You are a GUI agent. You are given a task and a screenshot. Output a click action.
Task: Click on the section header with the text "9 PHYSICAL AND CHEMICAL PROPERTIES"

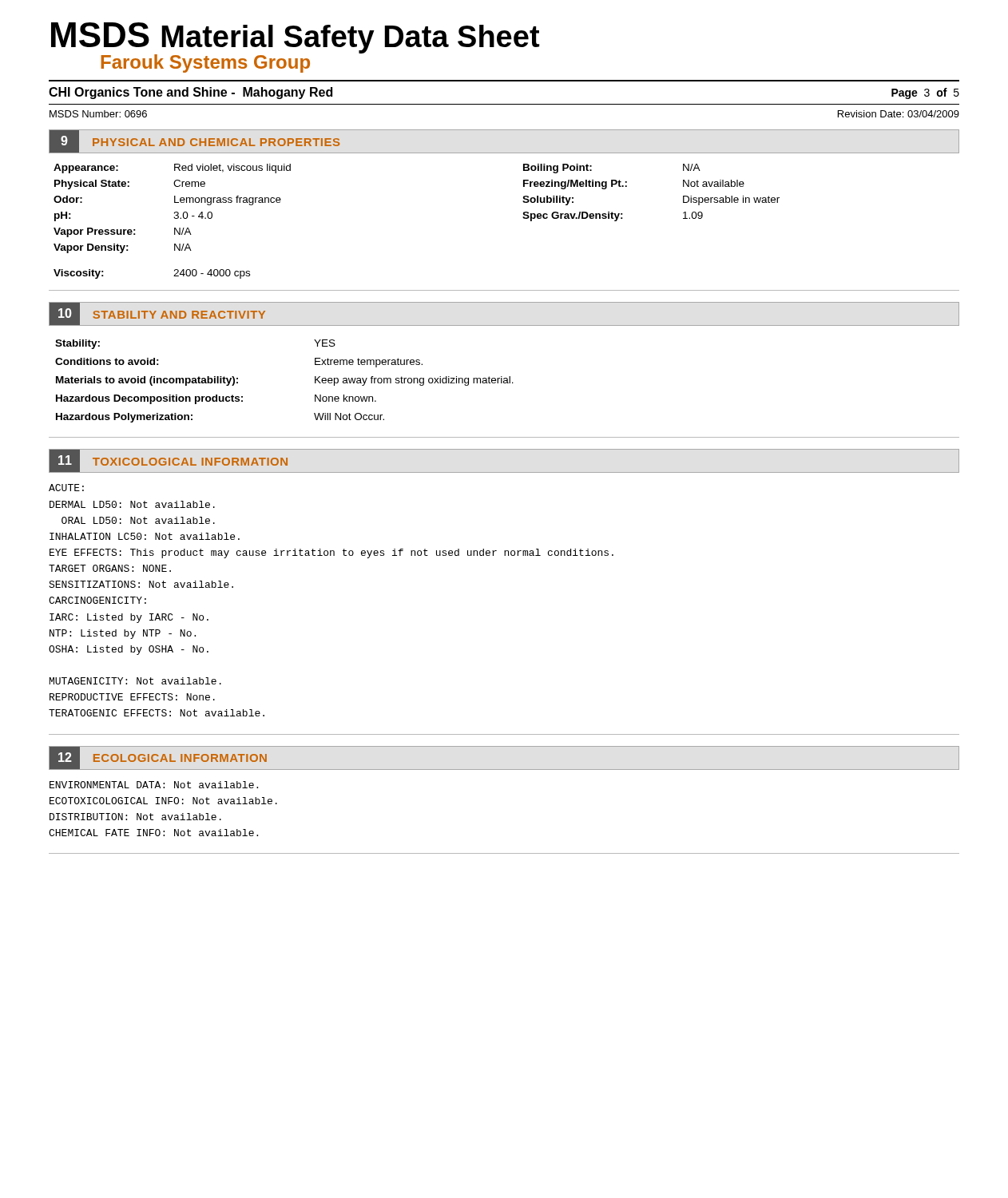pyautogui.click(x=201, y=142)
